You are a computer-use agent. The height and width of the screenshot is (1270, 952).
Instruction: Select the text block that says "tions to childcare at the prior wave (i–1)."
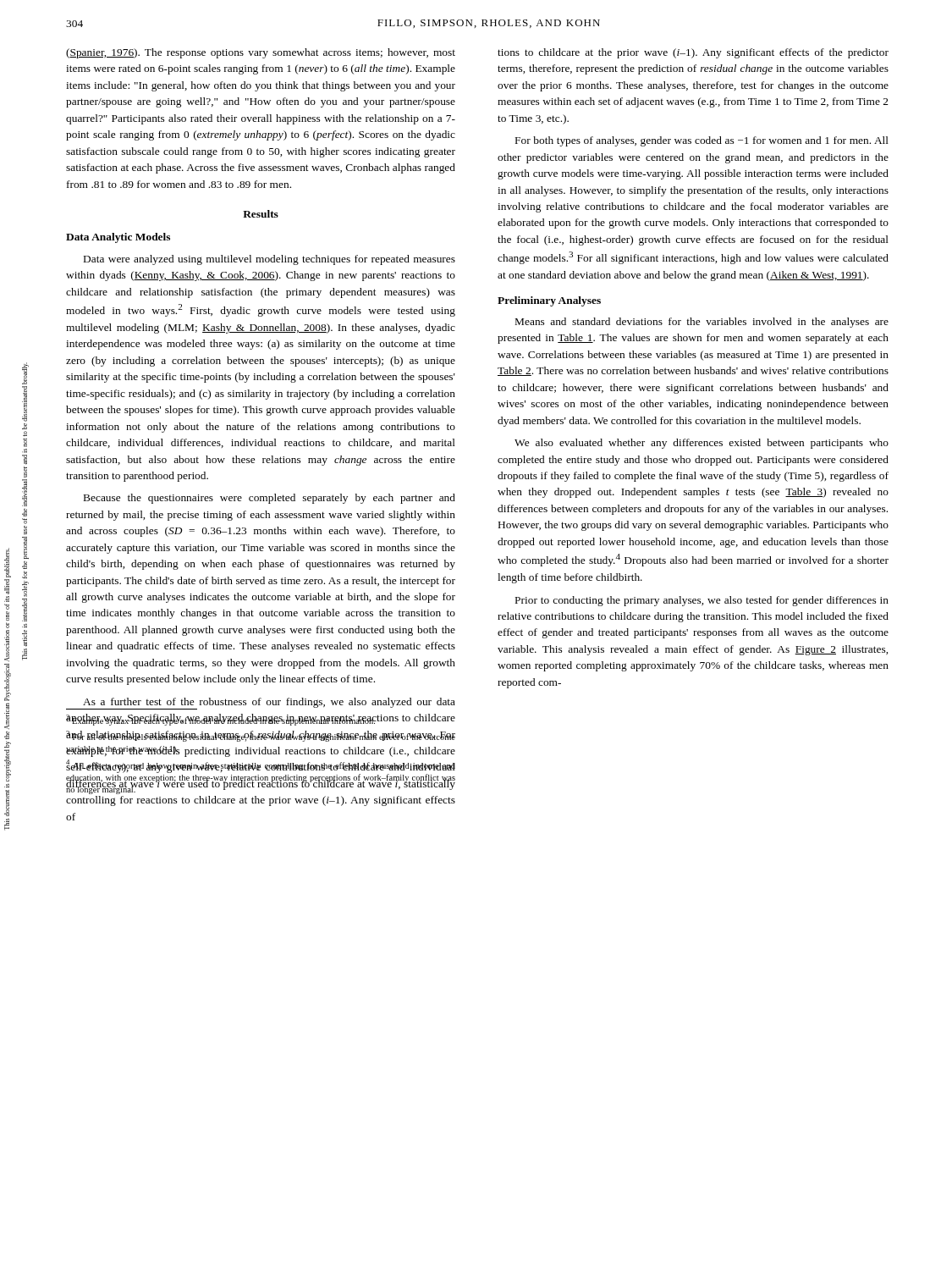click(693, 164)
